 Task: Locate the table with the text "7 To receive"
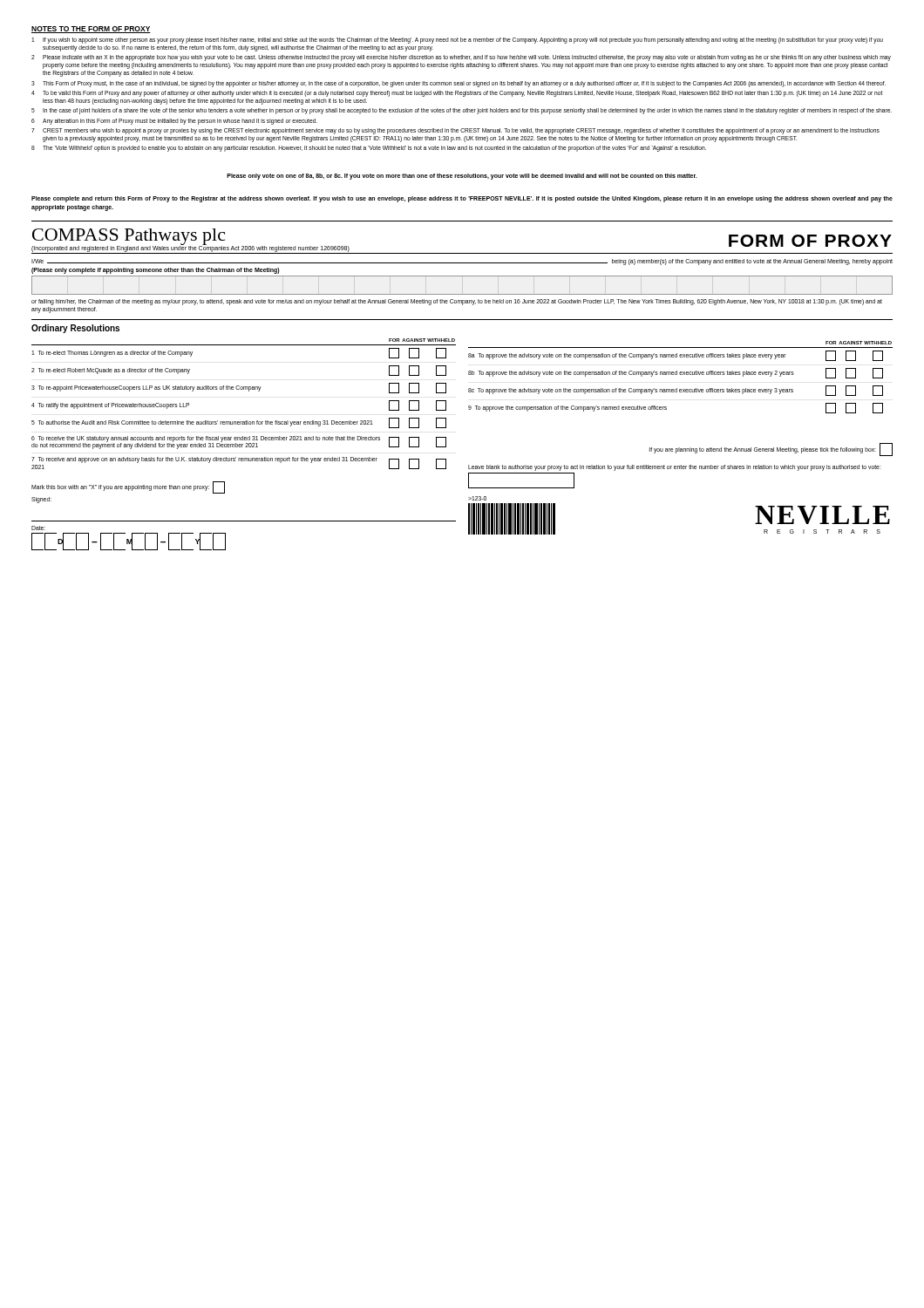tap(244, 405)
